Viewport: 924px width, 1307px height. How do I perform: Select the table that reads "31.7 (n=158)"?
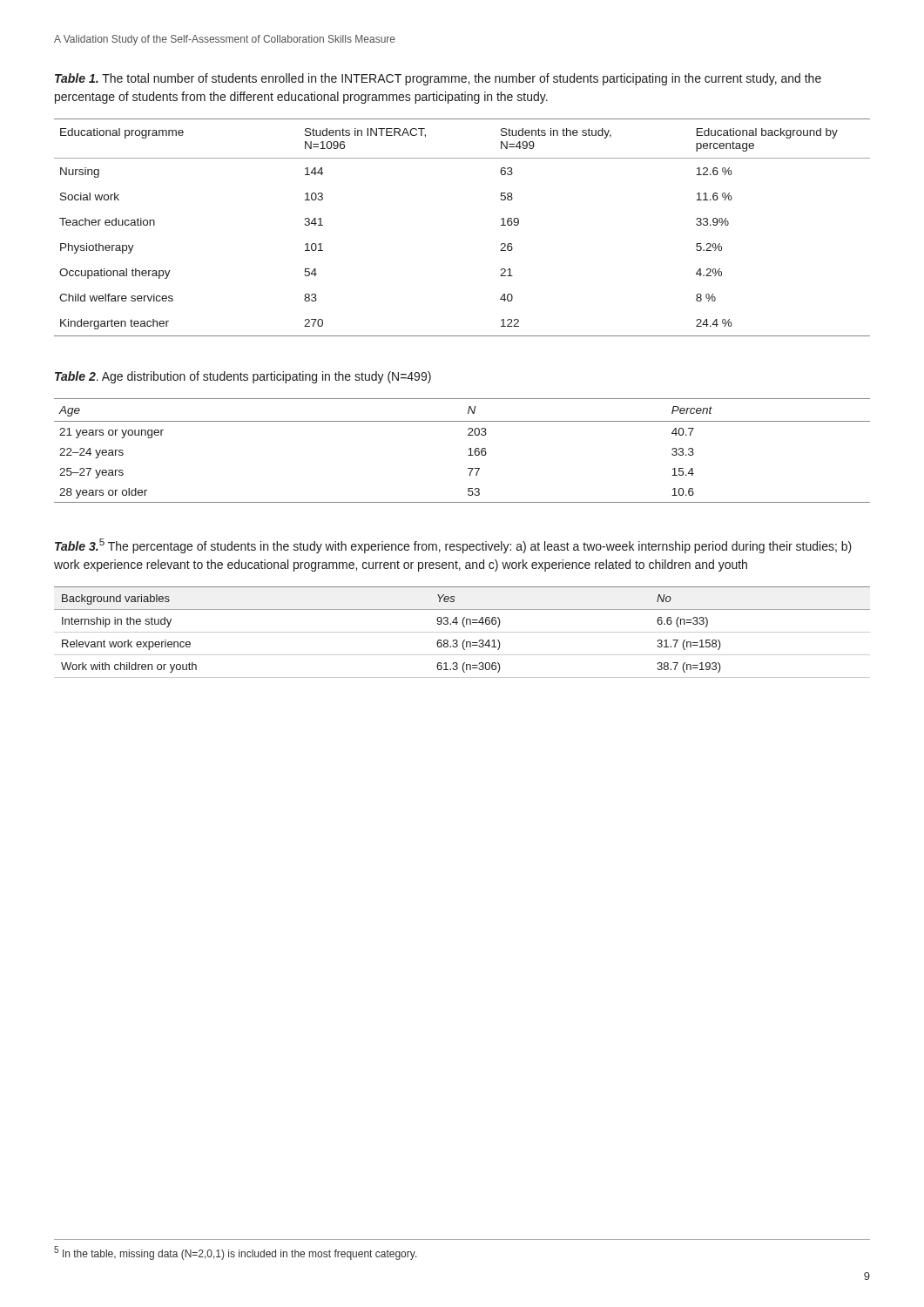462,632
